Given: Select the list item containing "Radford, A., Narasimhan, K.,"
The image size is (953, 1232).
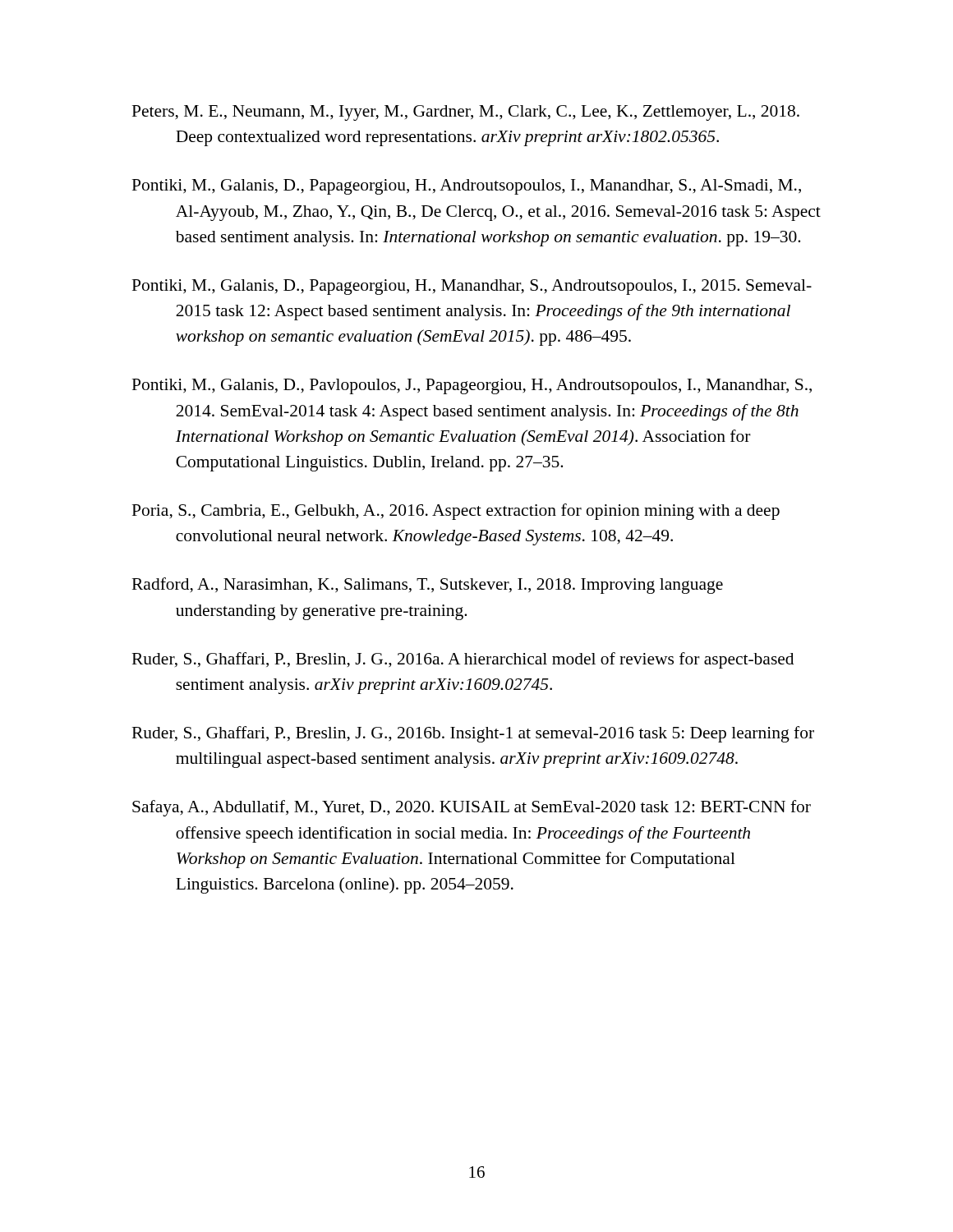Looking at the screenshot, I should point(427,597).
